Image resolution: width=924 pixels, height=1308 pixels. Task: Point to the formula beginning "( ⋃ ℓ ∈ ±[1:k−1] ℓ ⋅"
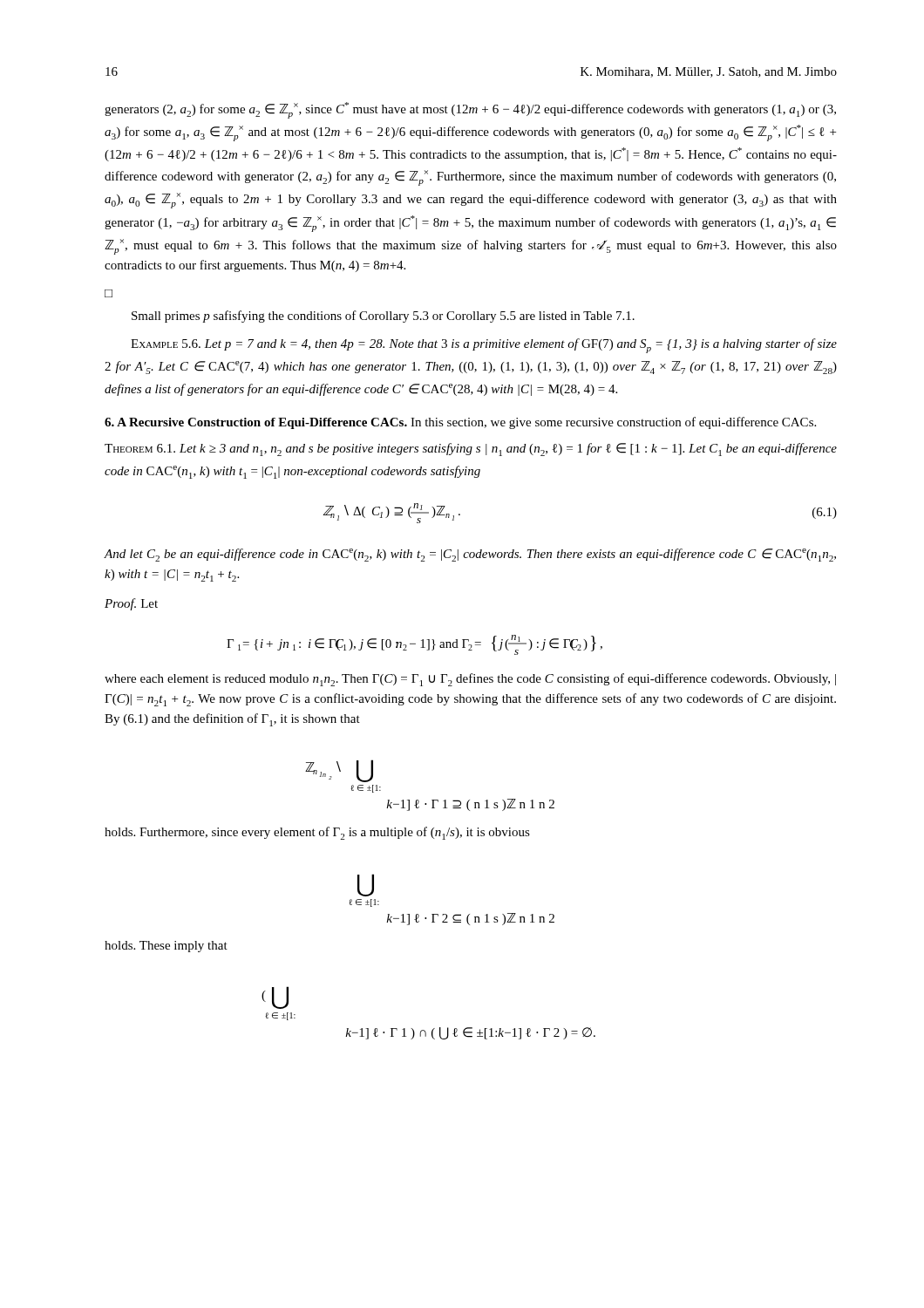[275, 998]
